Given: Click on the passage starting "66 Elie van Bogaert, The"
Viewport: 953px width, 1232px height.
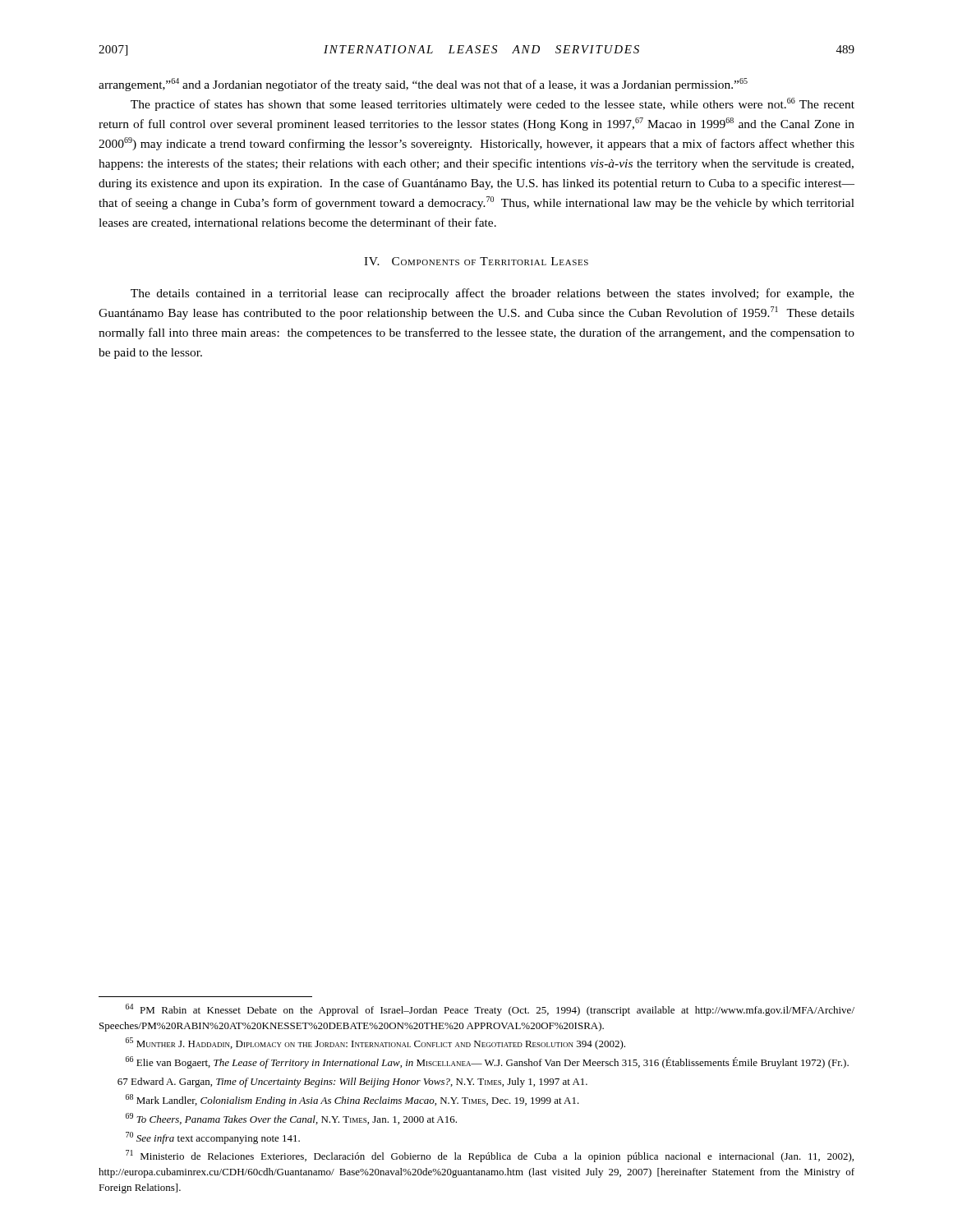Looking at the screenshot, I should click(487, 1062).
